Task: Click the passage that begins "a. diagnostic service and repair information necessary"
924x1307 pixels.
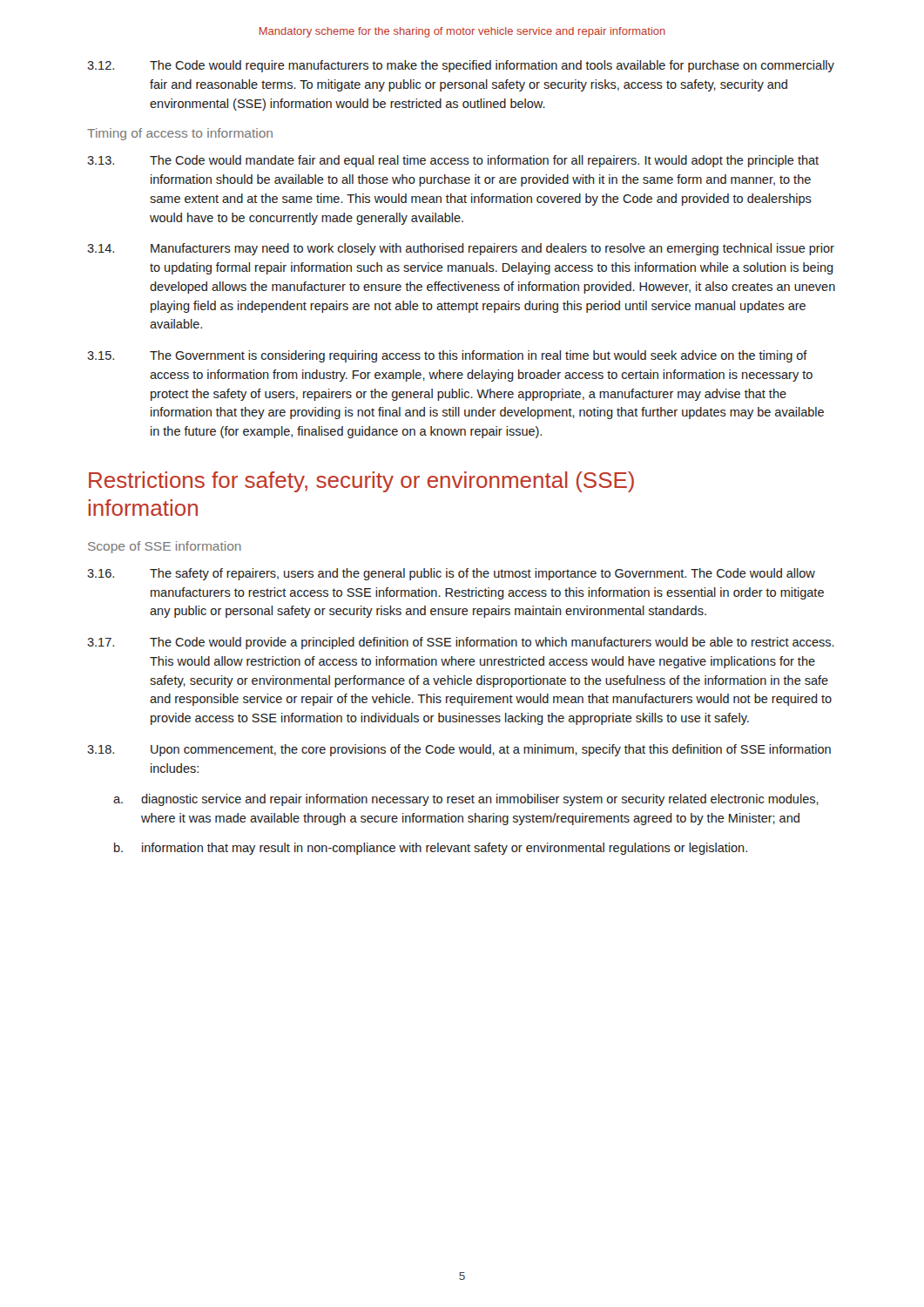Action: (475, 809)
